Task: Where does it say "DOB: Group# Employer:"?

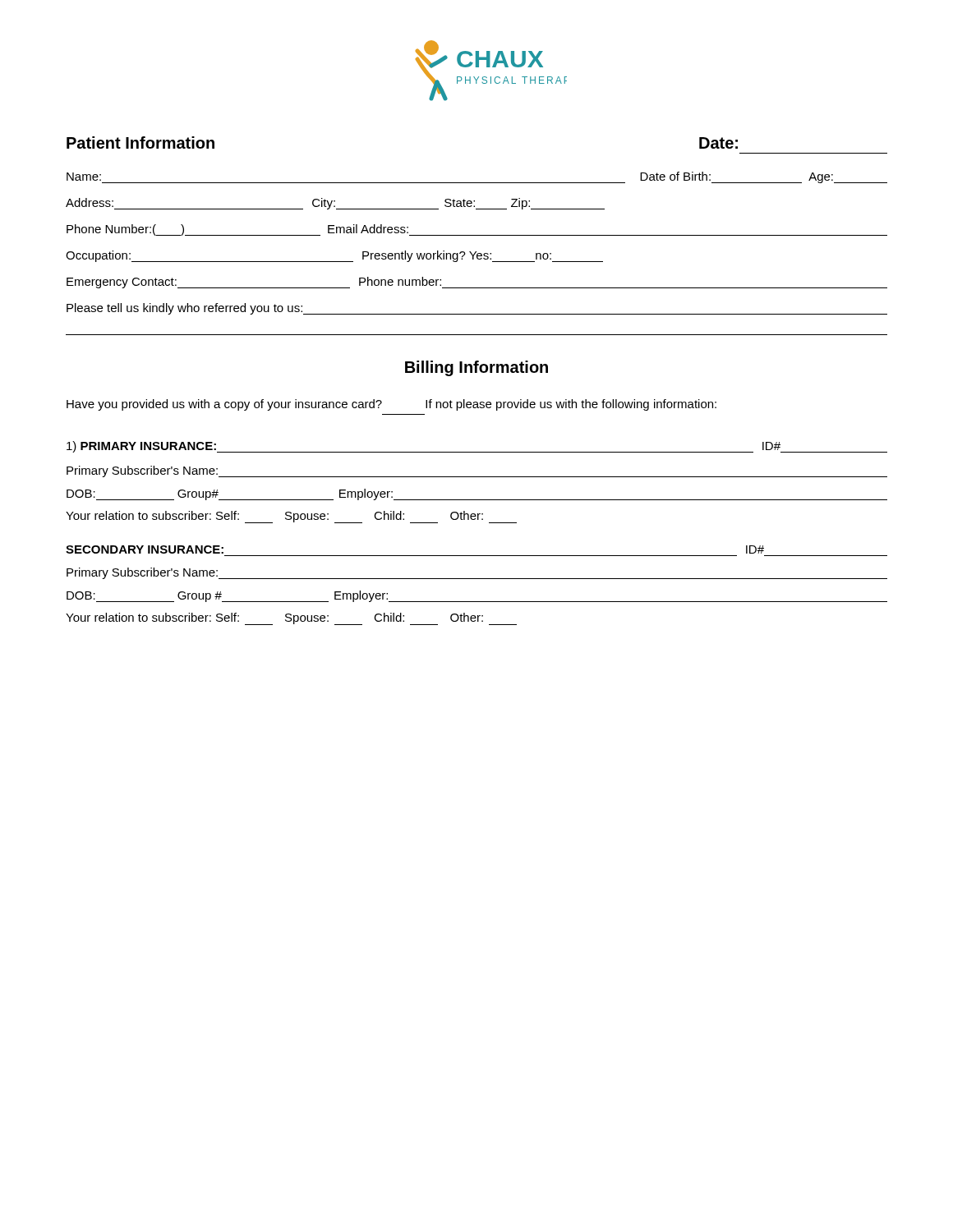Action: click(x=476, y=492)
